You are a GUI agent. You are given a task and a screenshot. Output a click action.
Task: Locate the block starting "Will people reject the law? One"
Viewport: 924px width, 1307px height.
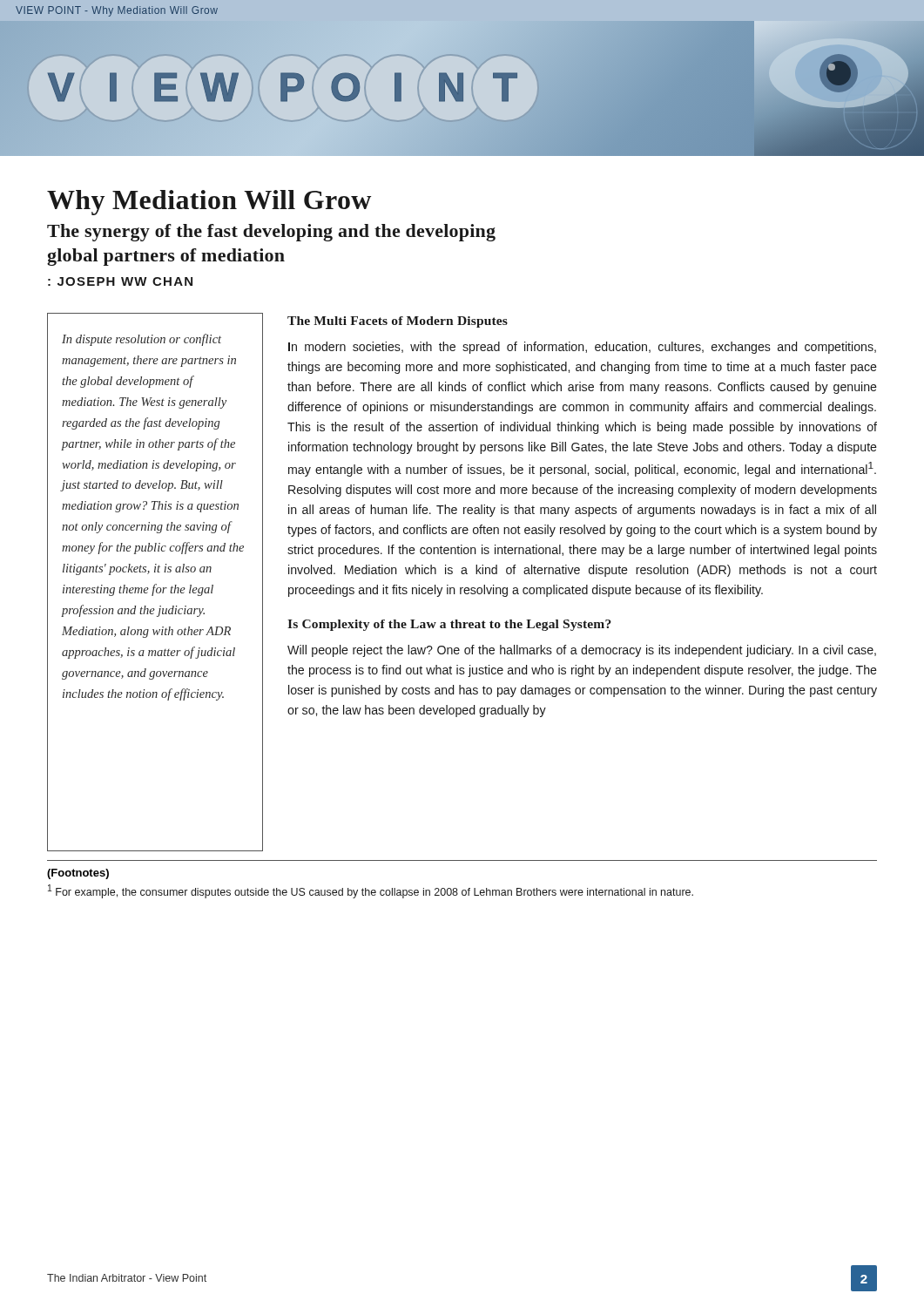[582, 680]
